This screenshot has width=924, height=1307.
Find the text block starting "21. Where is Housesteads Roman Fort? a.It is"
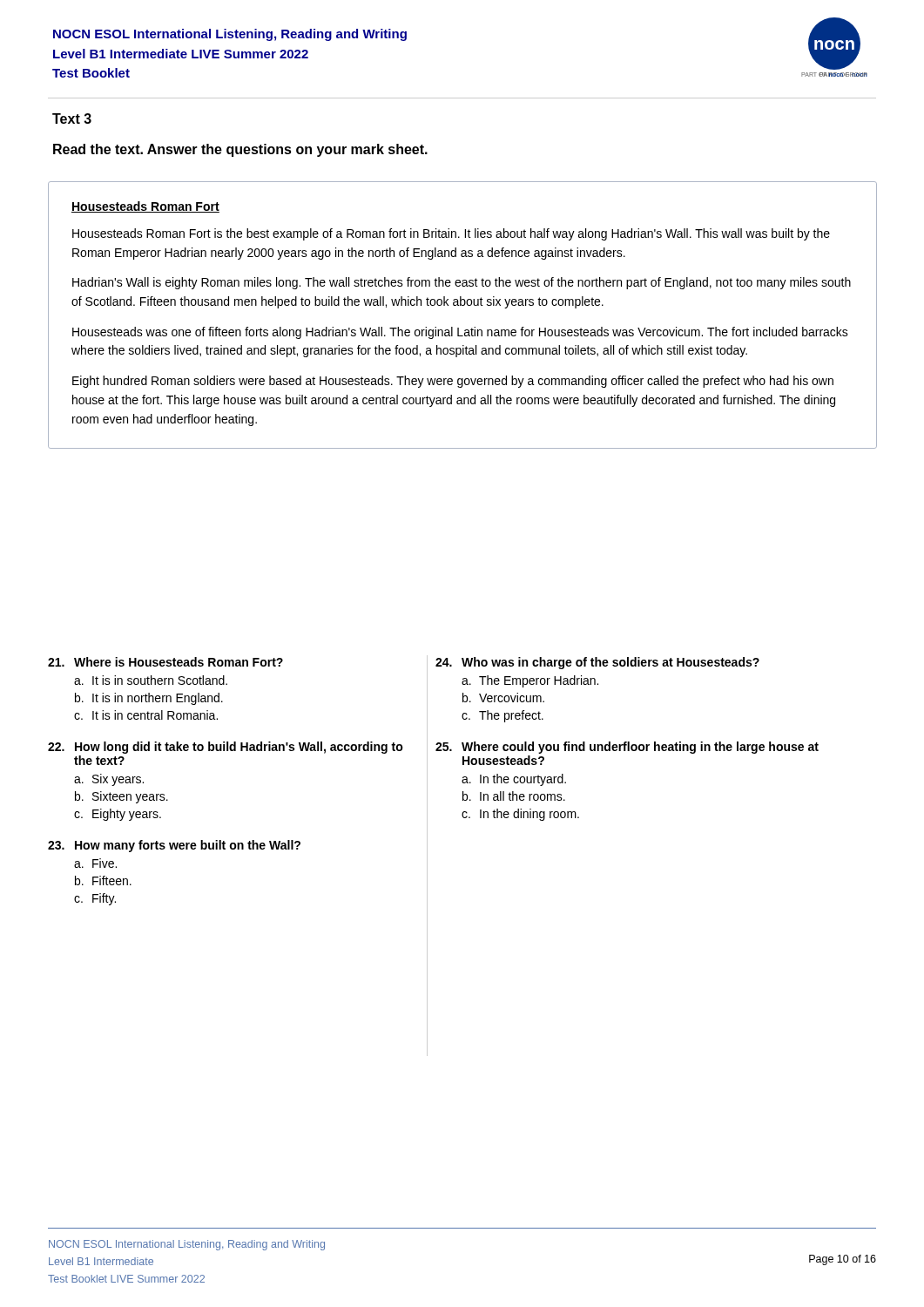(x=236, y=689)
